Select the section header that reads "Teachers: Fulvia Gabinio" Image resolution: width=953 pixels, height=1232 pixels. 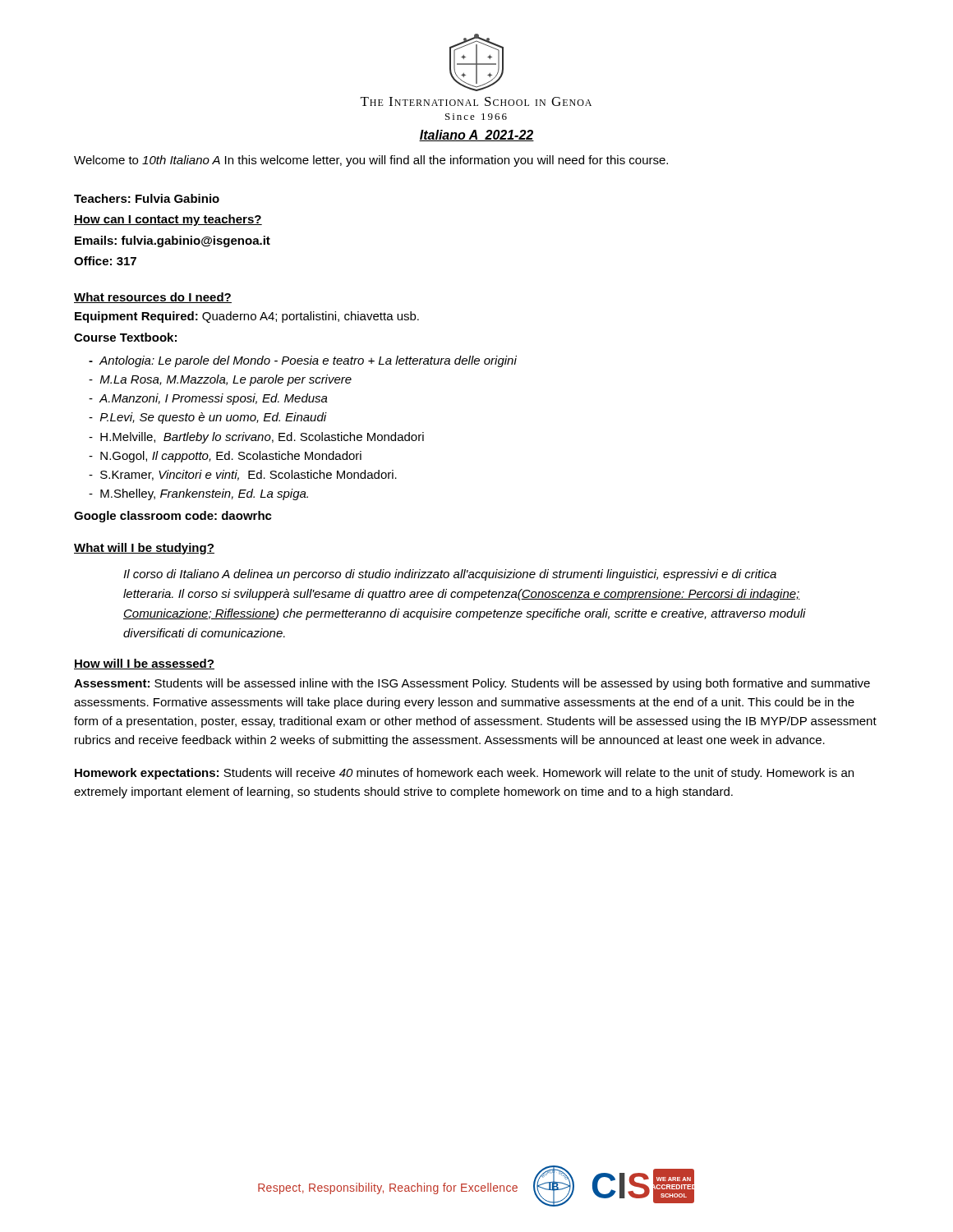click(147, 198)
